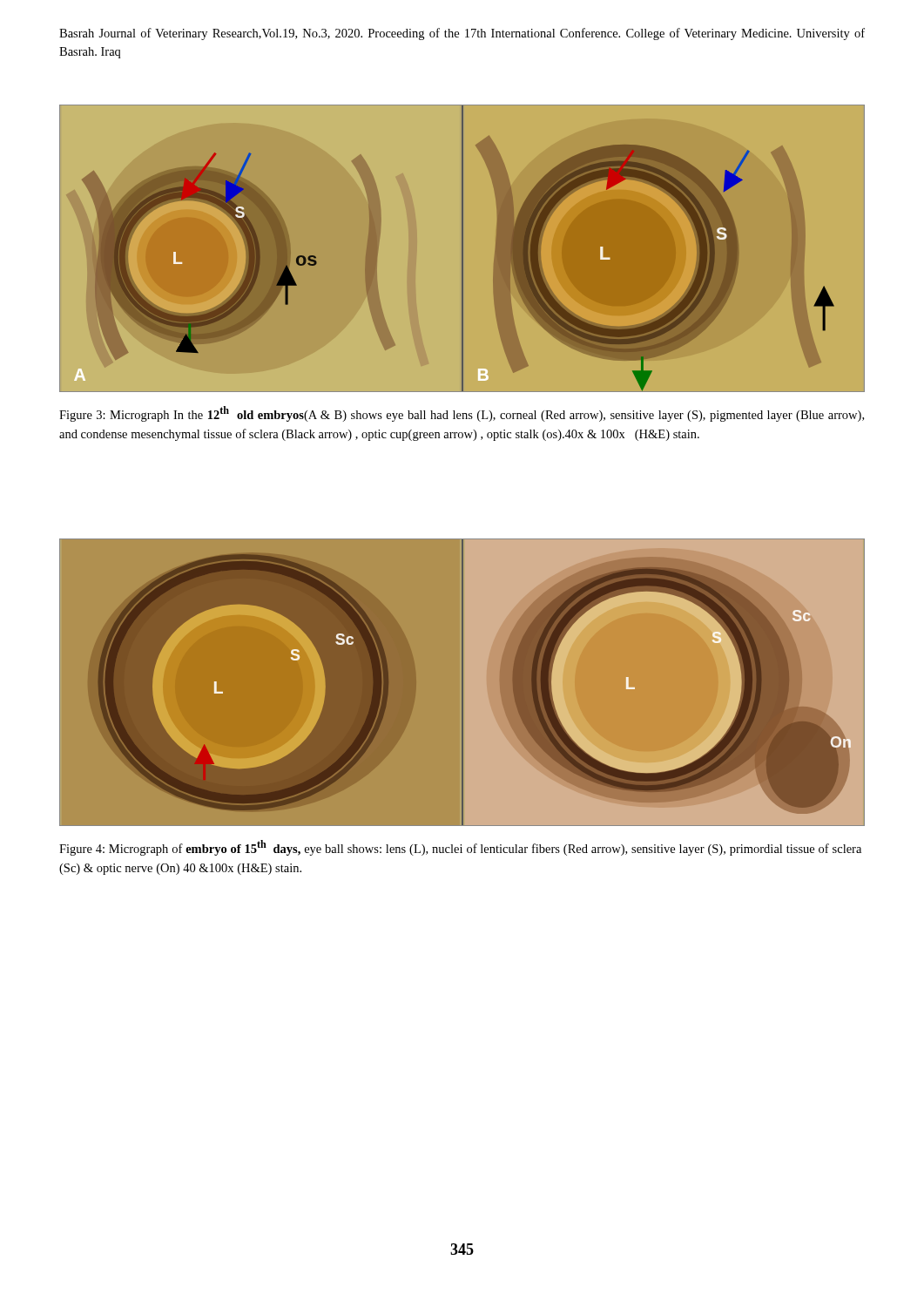Select the caption with the text "Figure 3: Micrograph In"
The image size is (924, 1307).
pyautogui.click(x=462, y=423)
